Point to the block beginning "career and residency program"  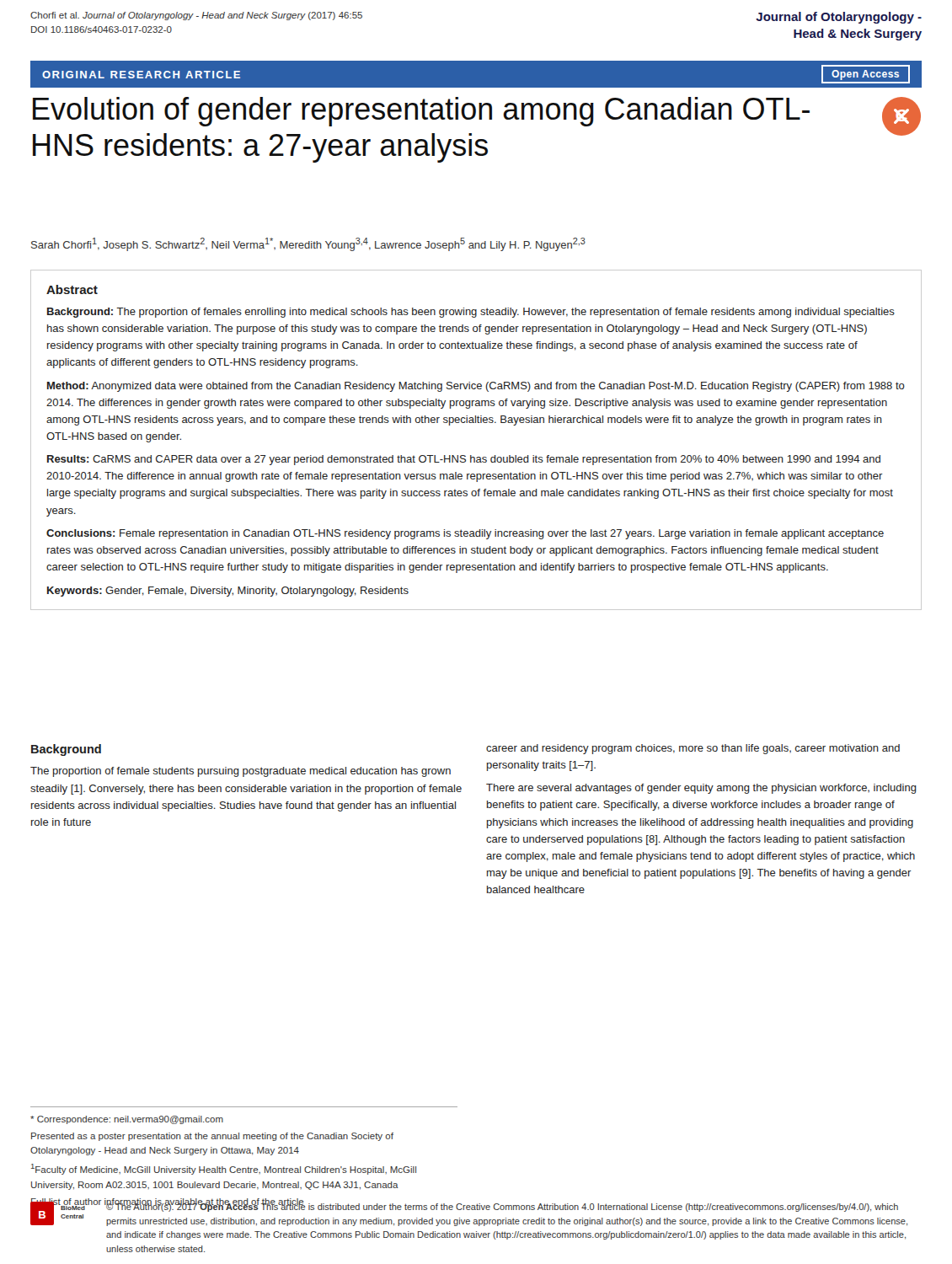tap(704, 819)
